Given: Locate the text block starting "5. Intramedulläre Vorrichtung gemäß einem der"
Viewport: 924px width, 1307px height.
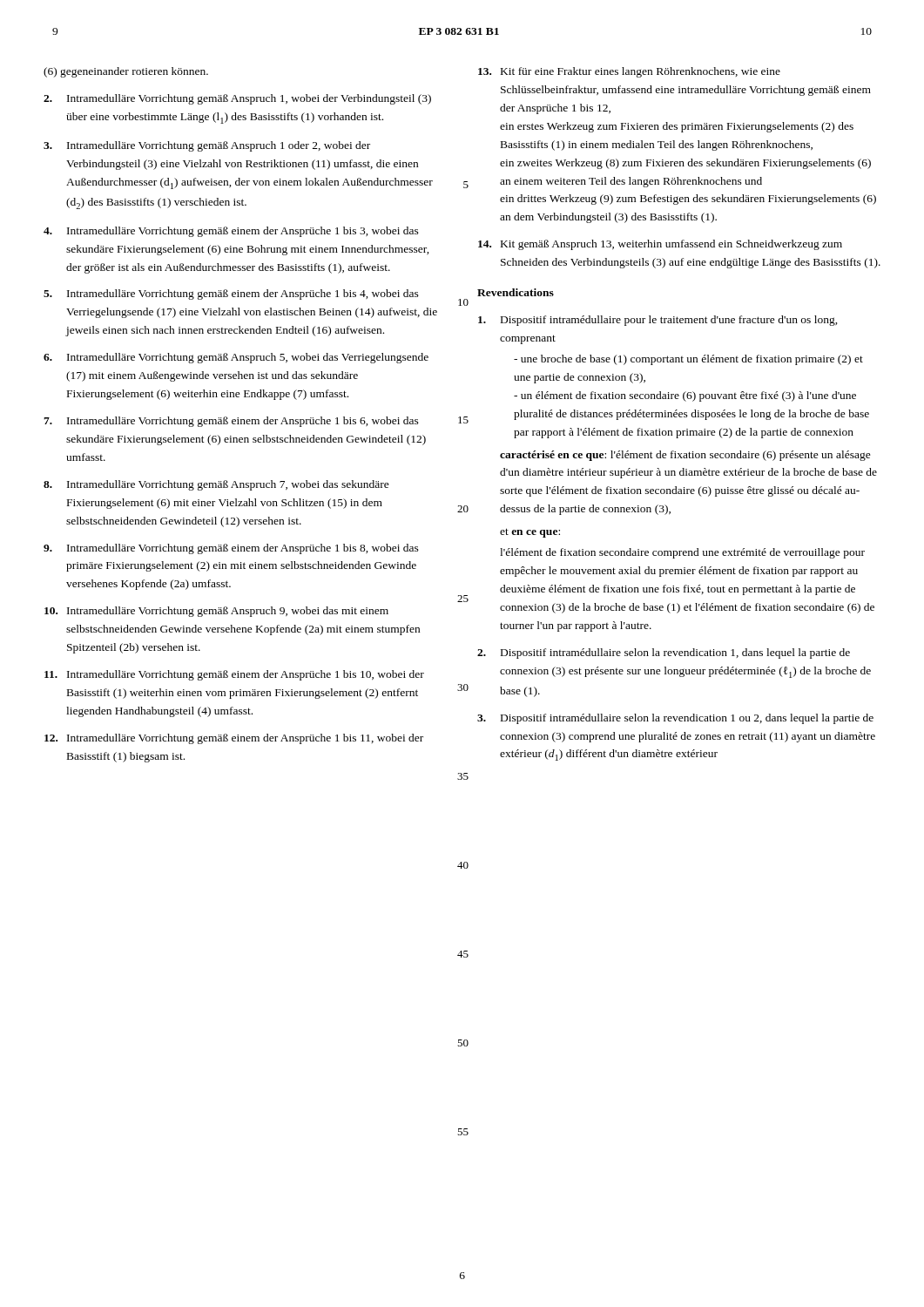Looking at the screenshot, I should 244,313.
